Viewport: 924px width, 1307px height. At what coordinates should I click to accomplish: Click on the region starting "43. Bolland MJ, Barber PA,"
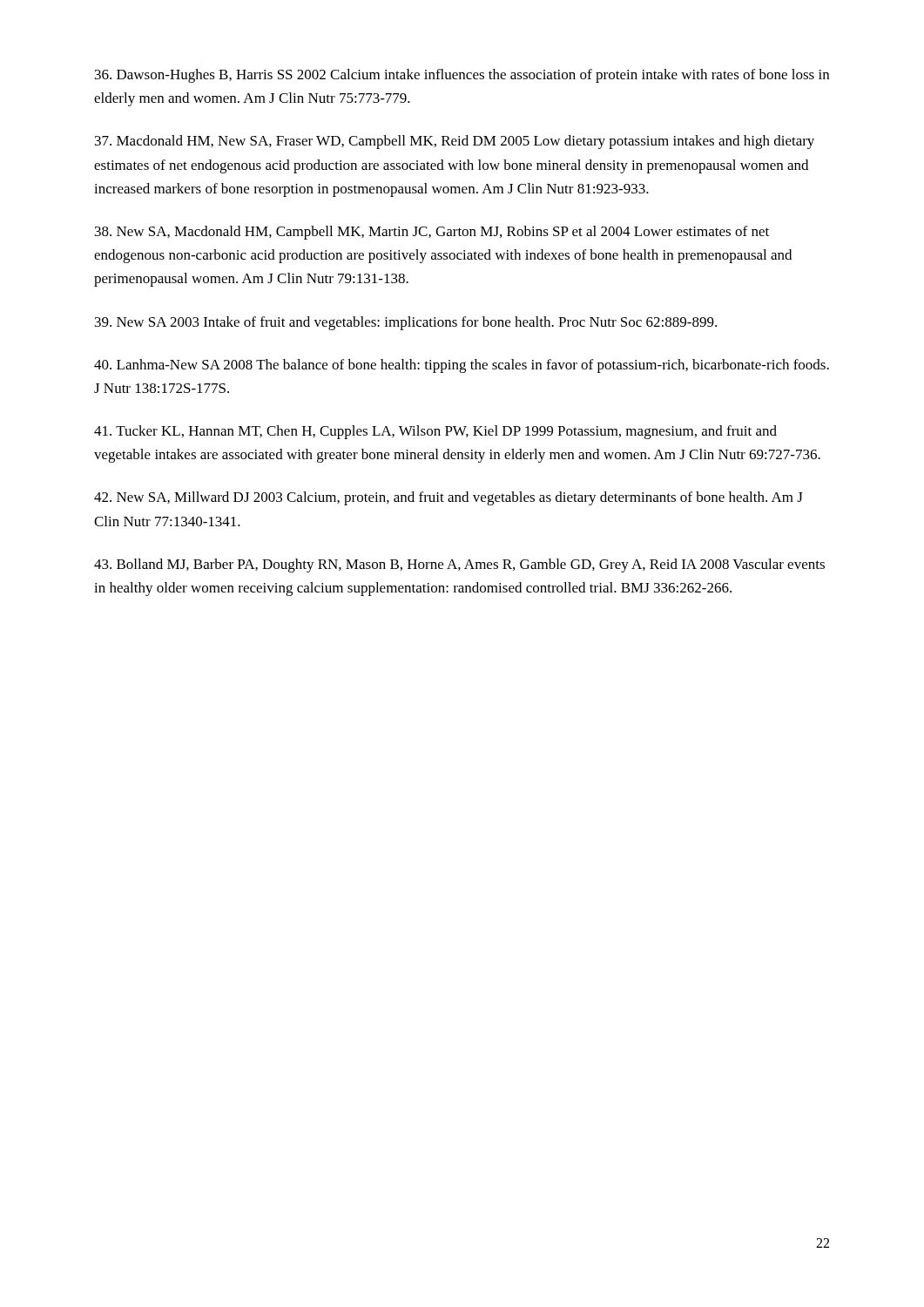462,576
